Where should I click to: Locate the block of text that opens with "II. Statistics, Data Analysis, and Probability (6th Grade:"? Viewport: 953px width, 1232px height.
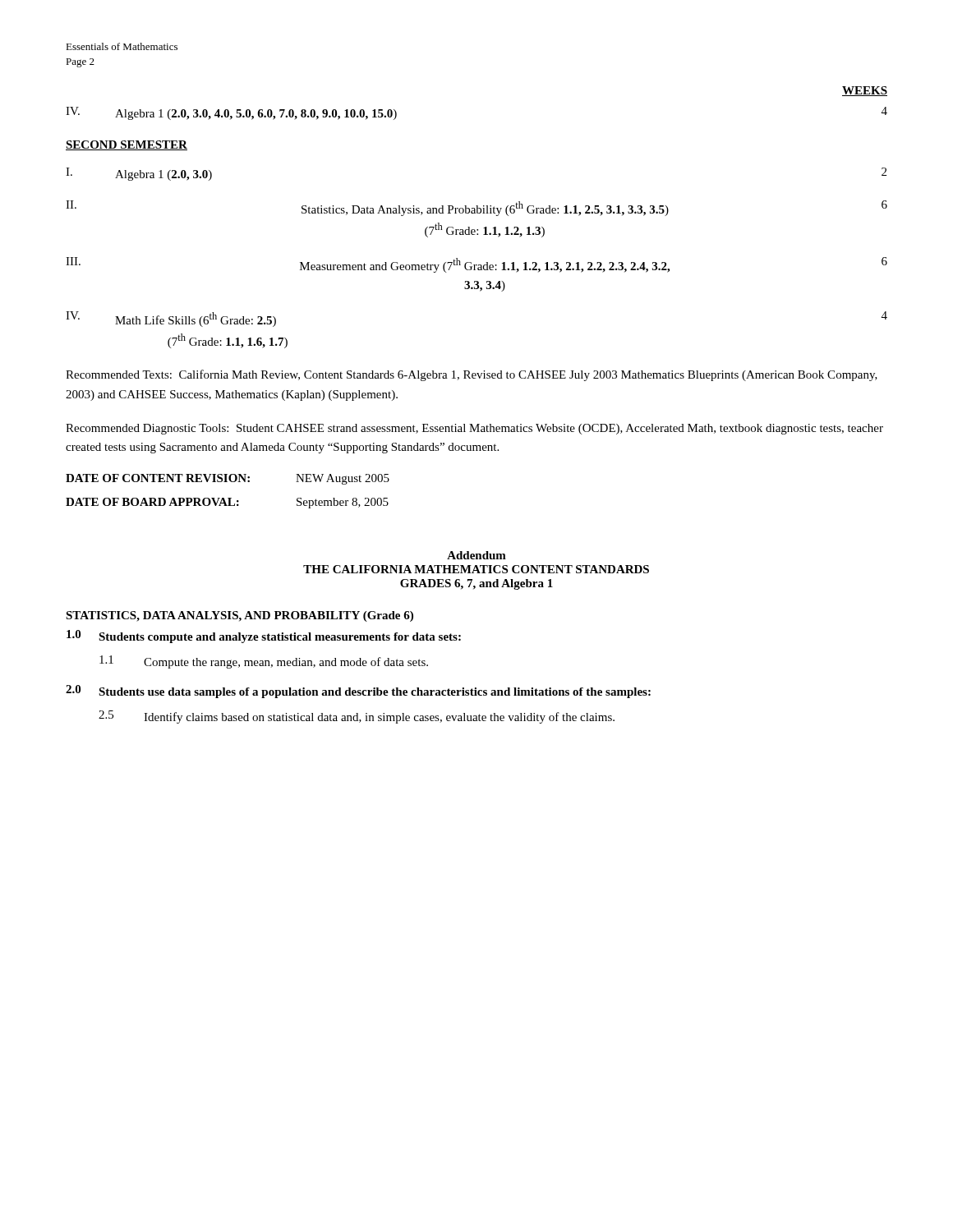pyautogui.click(x=476, y=219)
